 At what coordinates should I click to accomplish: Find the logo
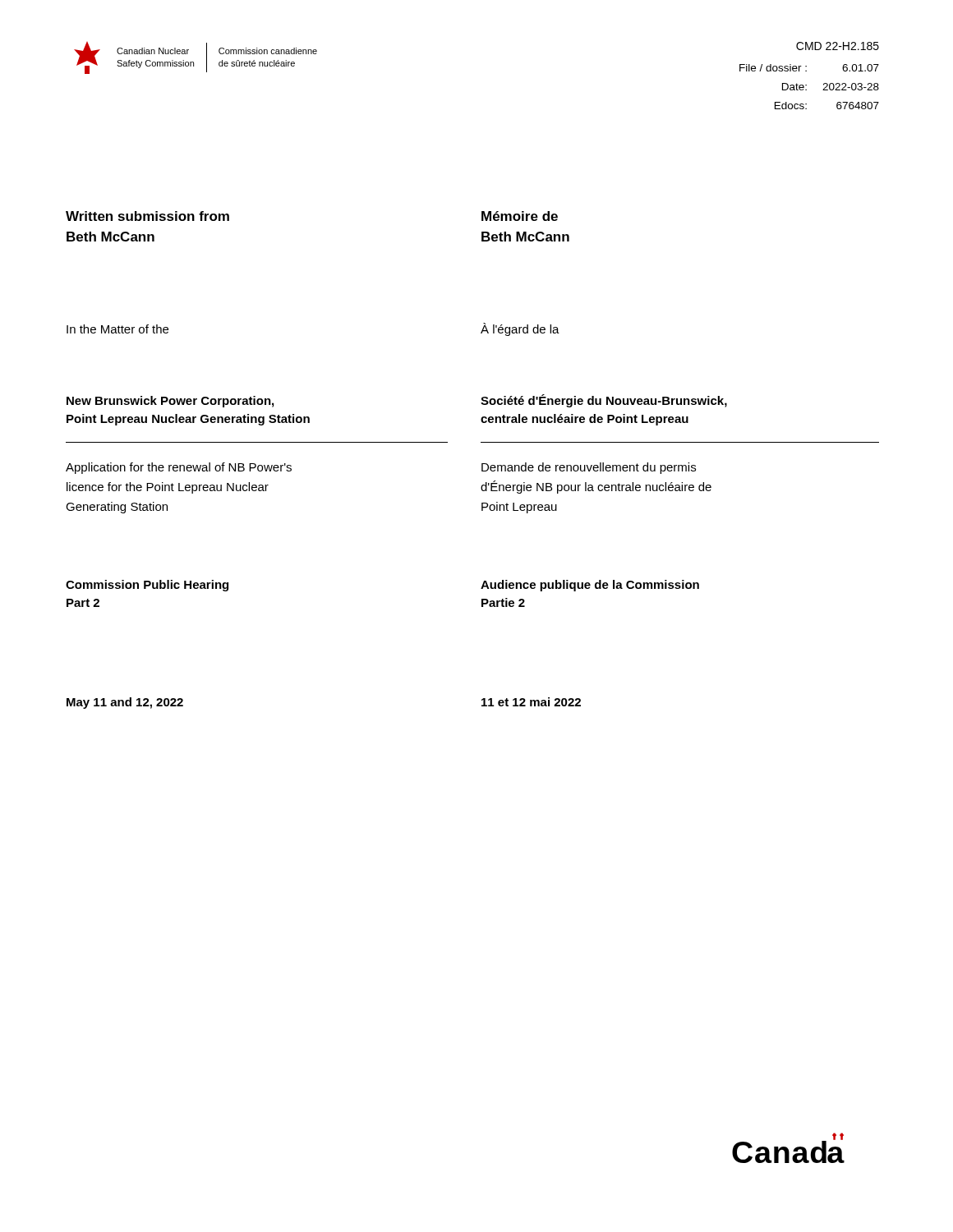coord(805,1153)
